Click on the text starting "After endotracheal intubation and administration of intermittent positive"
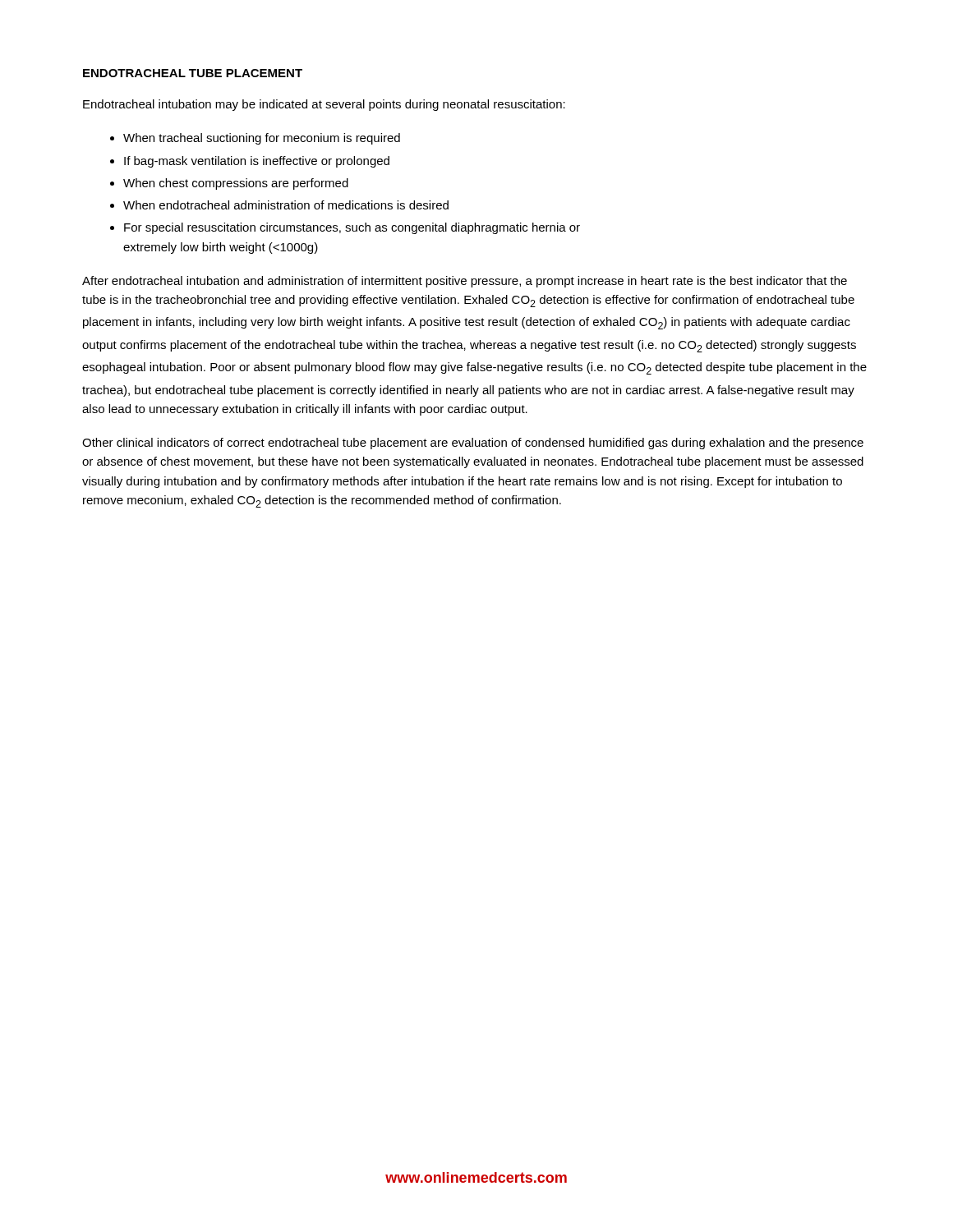 (474, 344)
